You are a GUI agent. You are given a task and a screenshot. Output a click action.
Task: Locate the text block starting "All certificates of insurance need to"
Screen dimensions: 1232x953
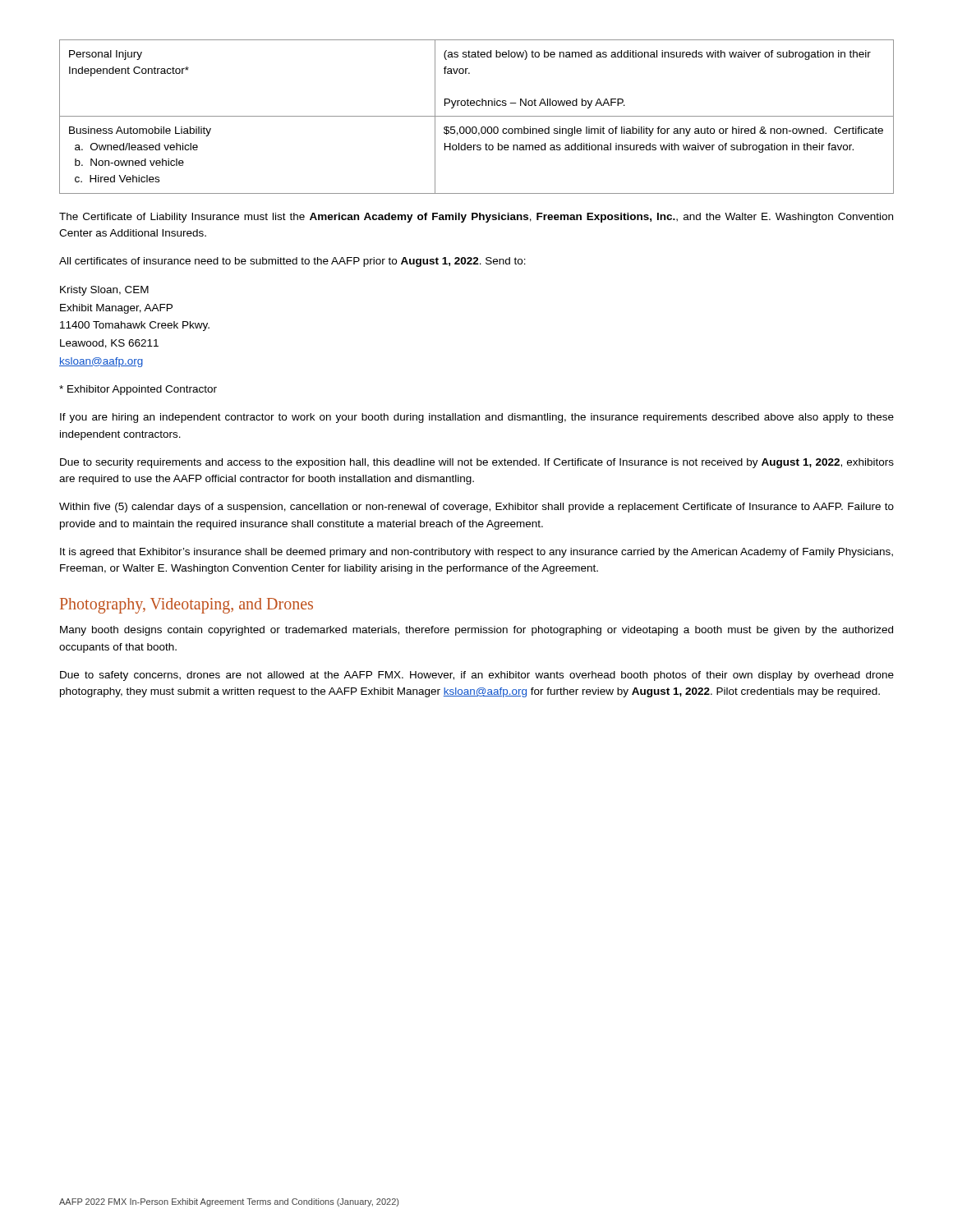(x=293, y=261)
